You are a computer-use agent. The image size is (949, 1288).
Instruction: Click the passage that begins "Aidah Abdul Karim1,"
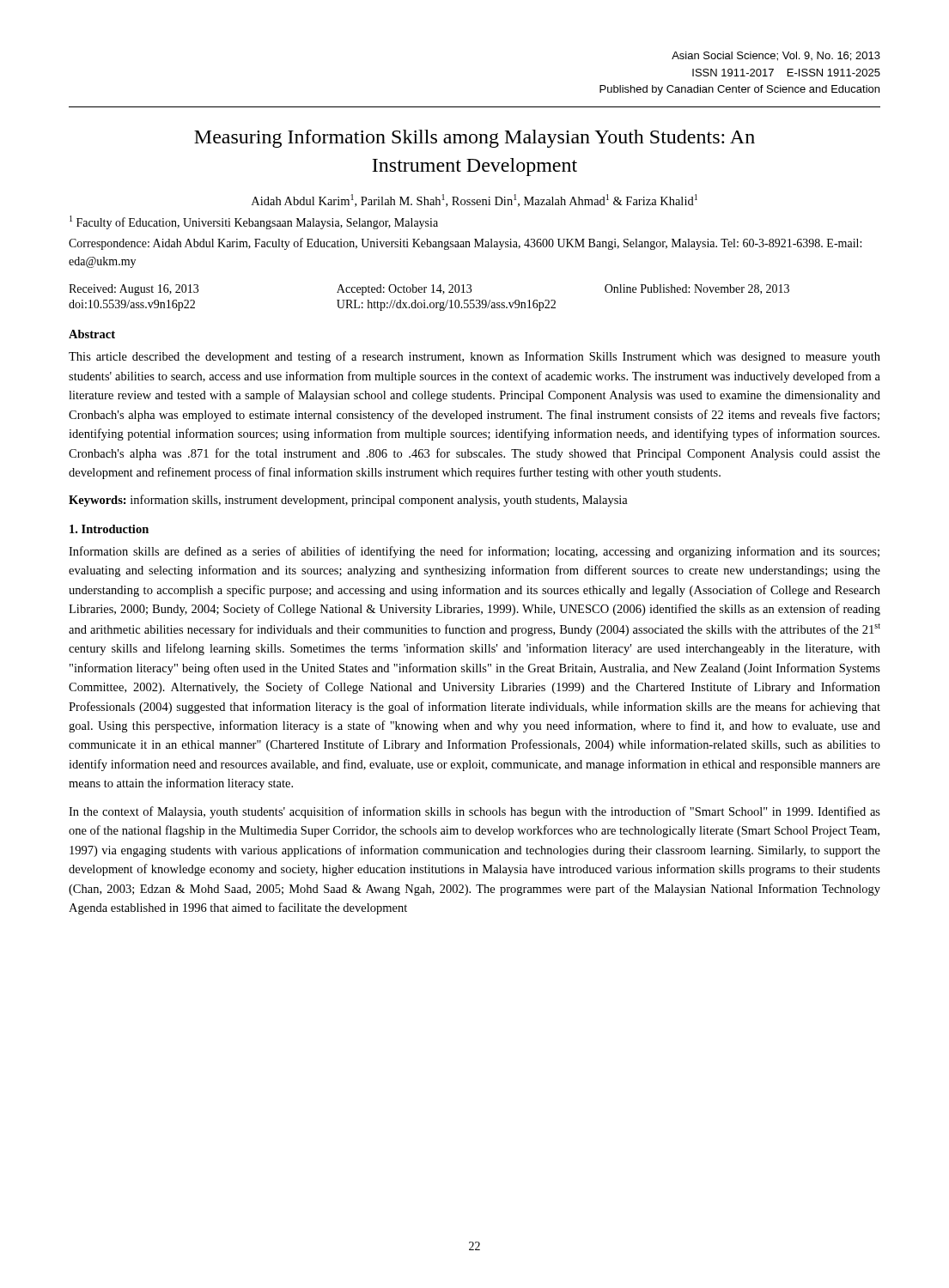pos(474,200)
